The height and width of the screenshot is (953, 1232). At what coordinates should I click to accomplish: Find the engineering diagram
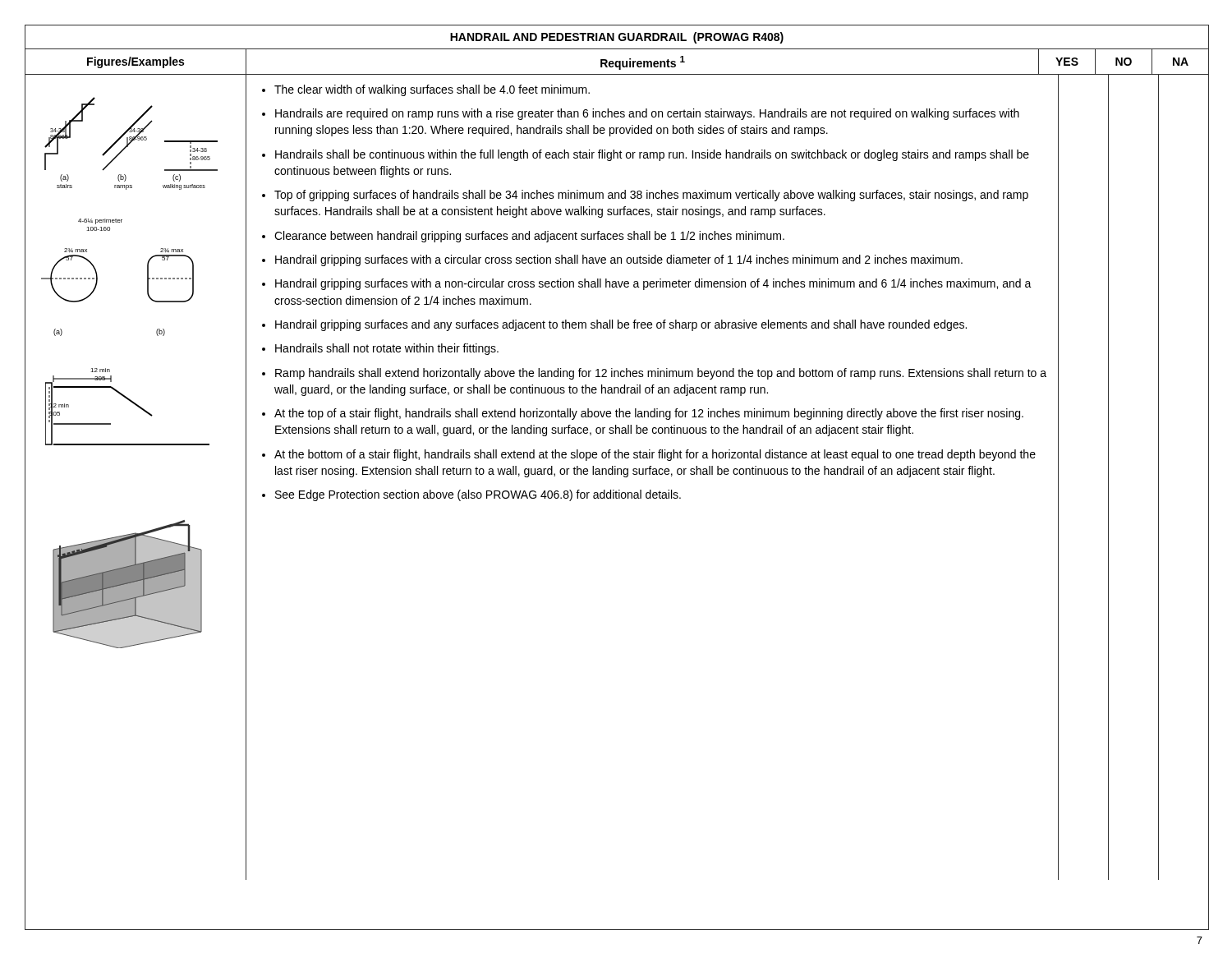(x=136, y=477)
